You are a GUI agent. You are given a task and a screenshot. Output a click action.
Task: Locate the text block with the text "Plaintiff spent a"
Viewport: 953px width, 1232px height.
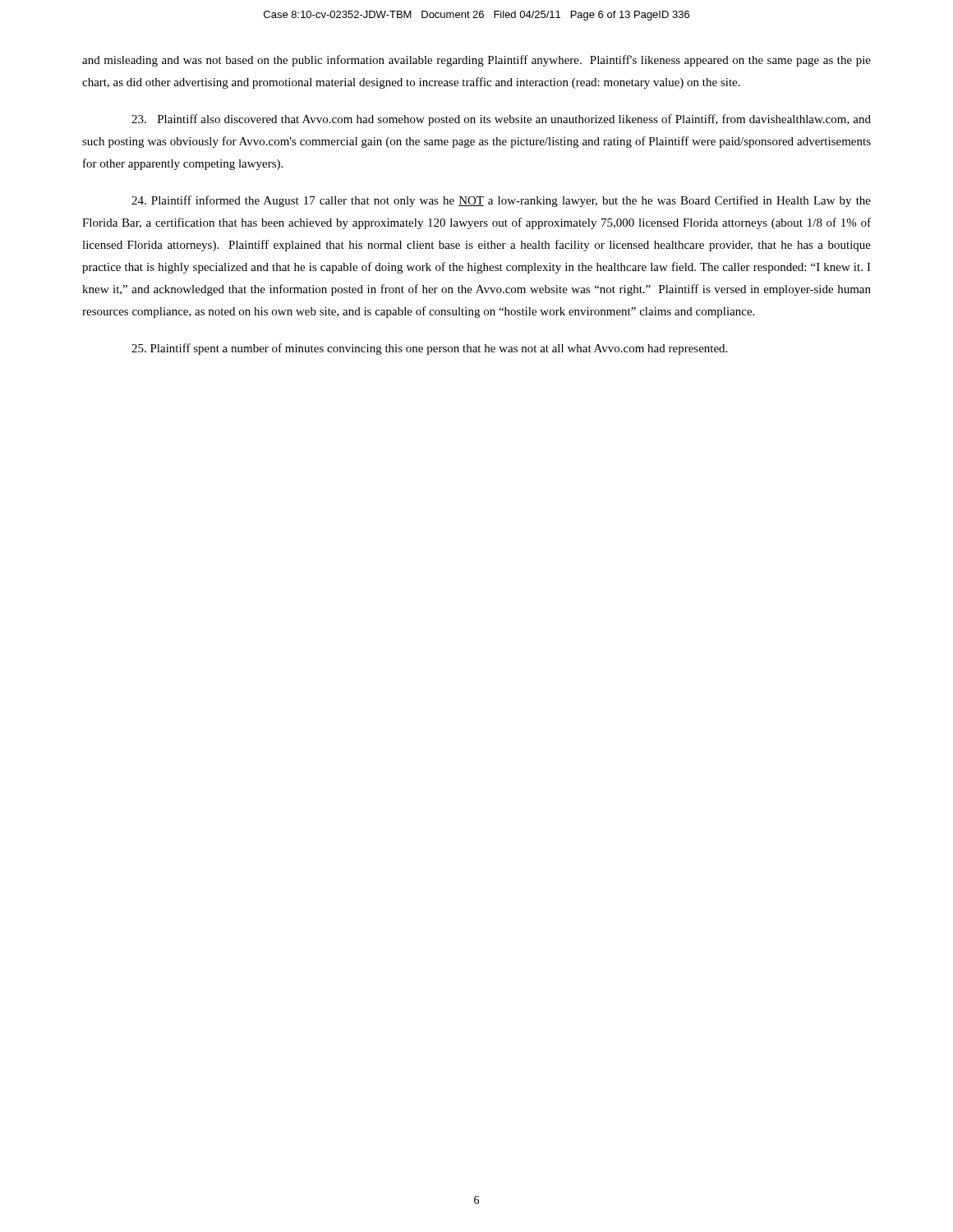[x=430, y=348]
